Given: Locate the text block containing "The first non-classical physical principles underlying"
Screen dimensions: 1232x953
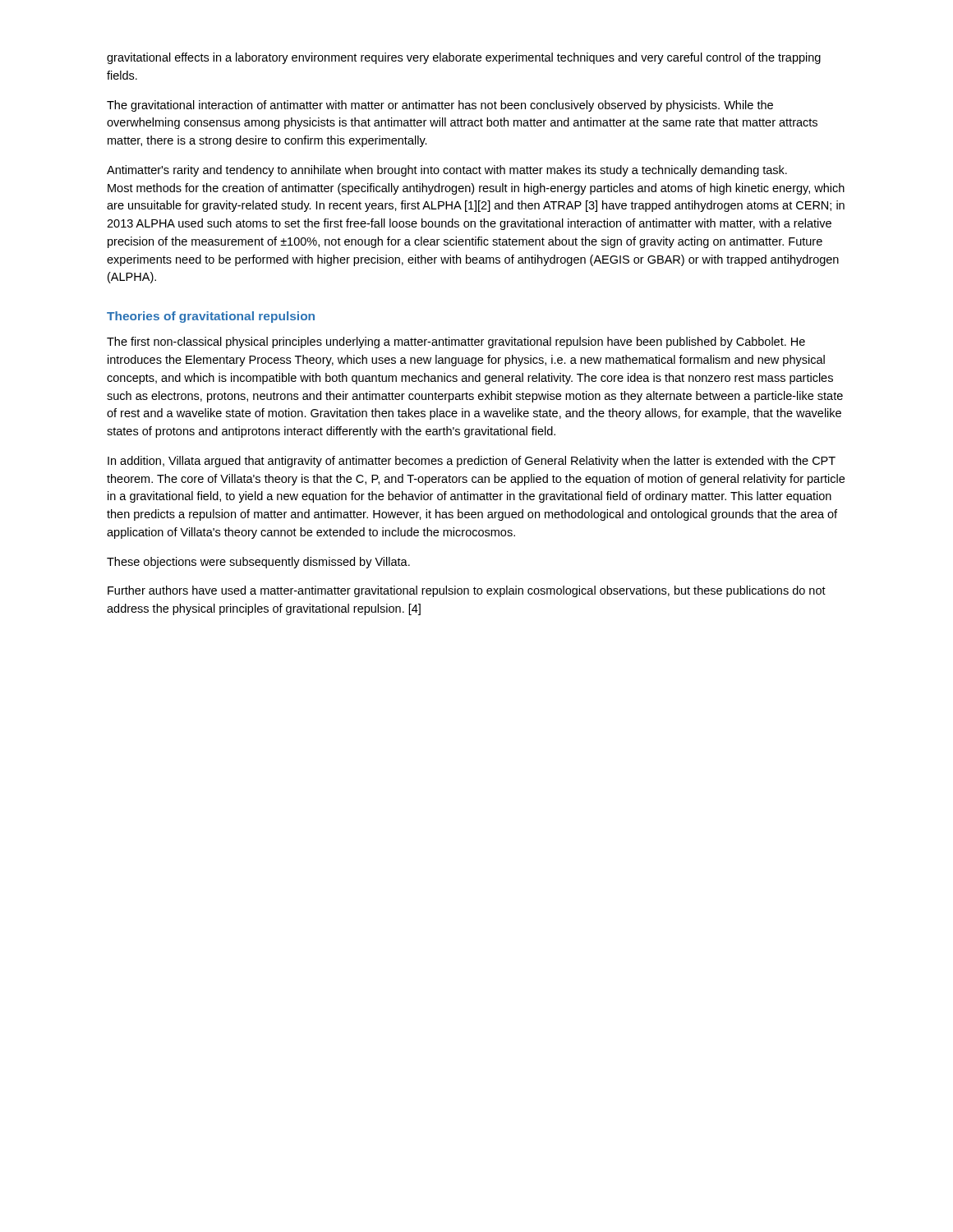Looking at the screenshot, I should pyautogui.click(x=475, y=387).
